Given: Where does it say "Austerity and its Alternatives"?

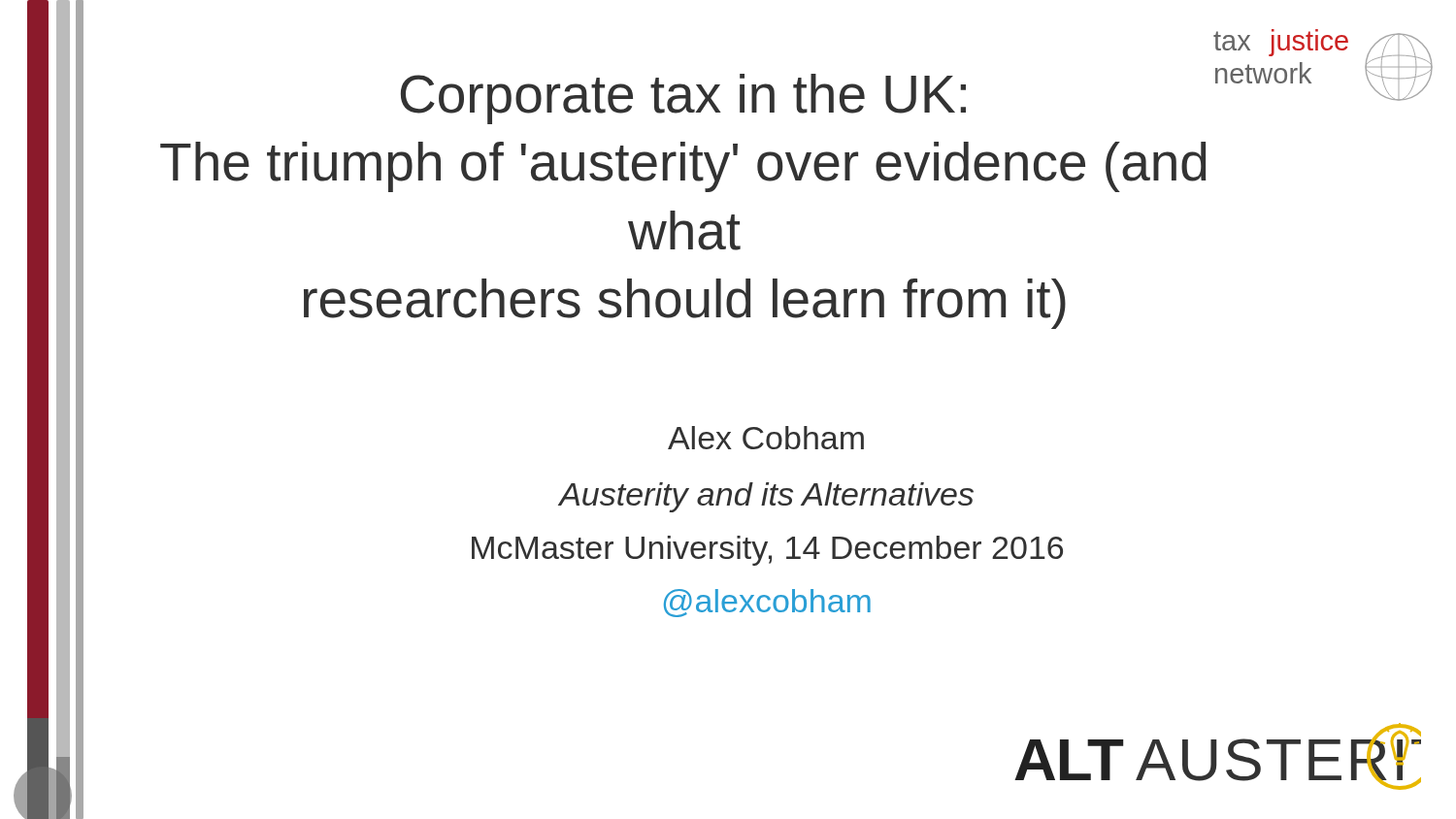Looking at the screenshot, I should point(767,494).
